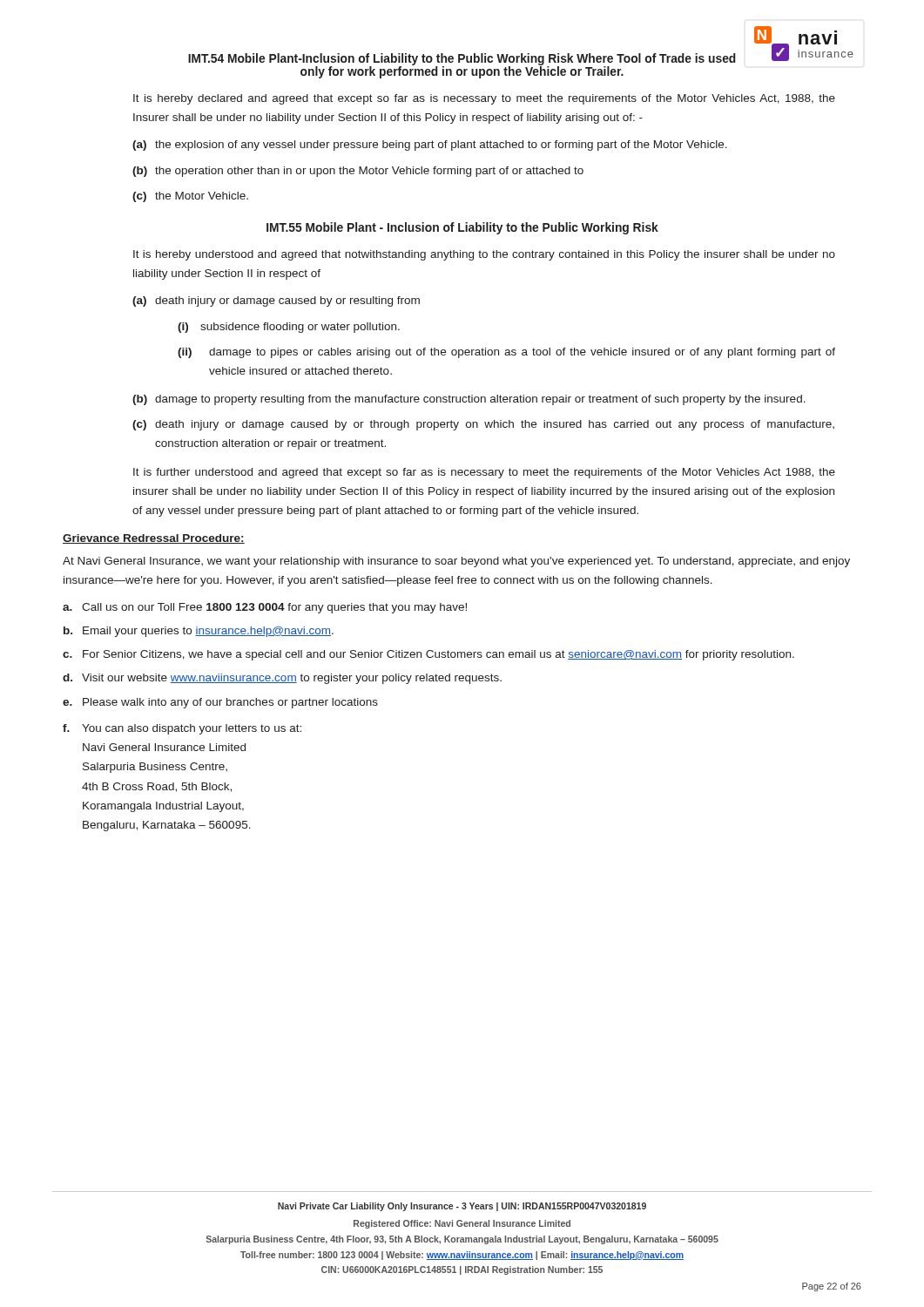Click on the text starting "(a) the explosion of any vessel under pressure"
The height and width of the screenshot is (1307, 924).
(x=484, y=145)
